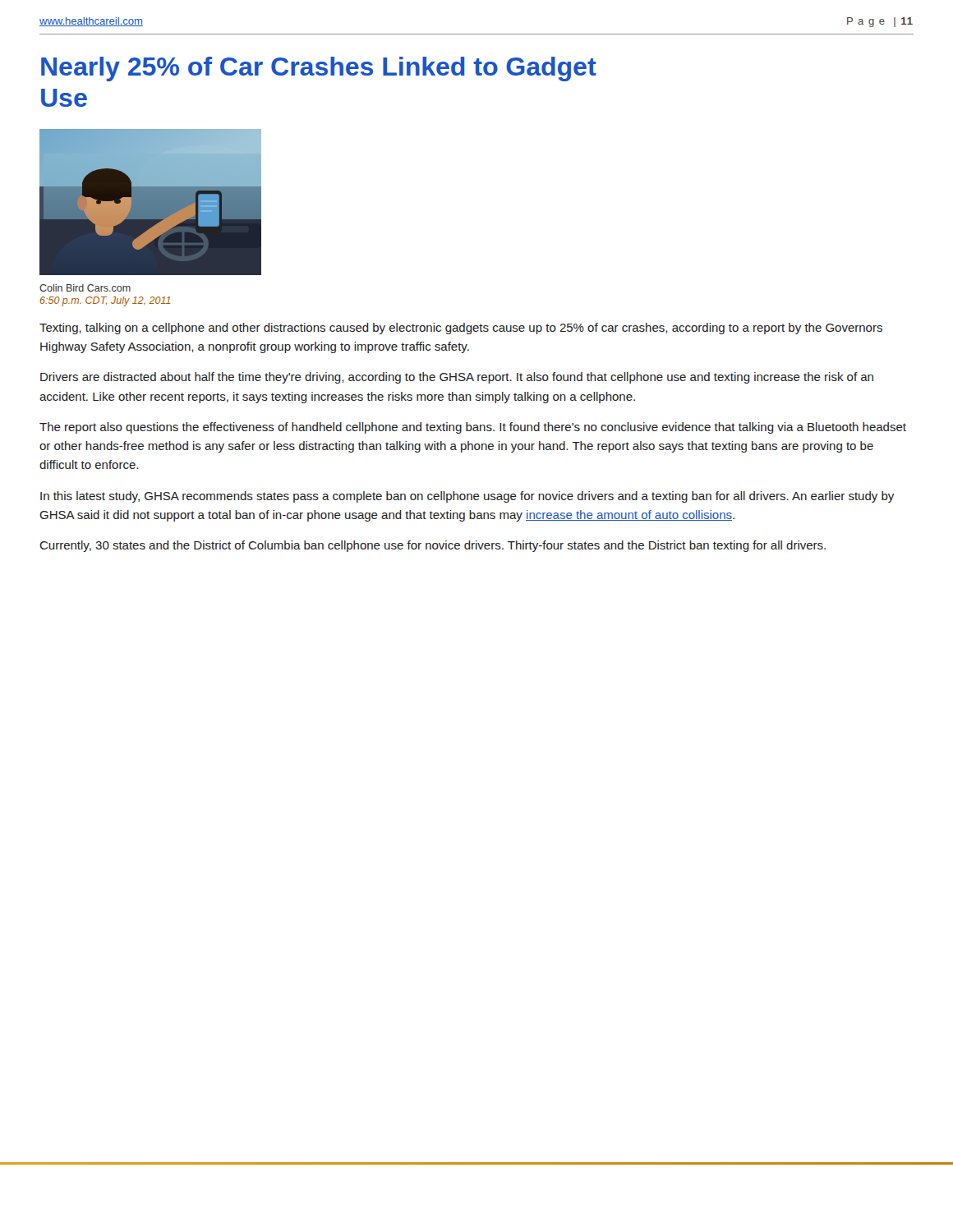Locate the title
This screenshot has height=1232, width=953.
coord(318,82)
